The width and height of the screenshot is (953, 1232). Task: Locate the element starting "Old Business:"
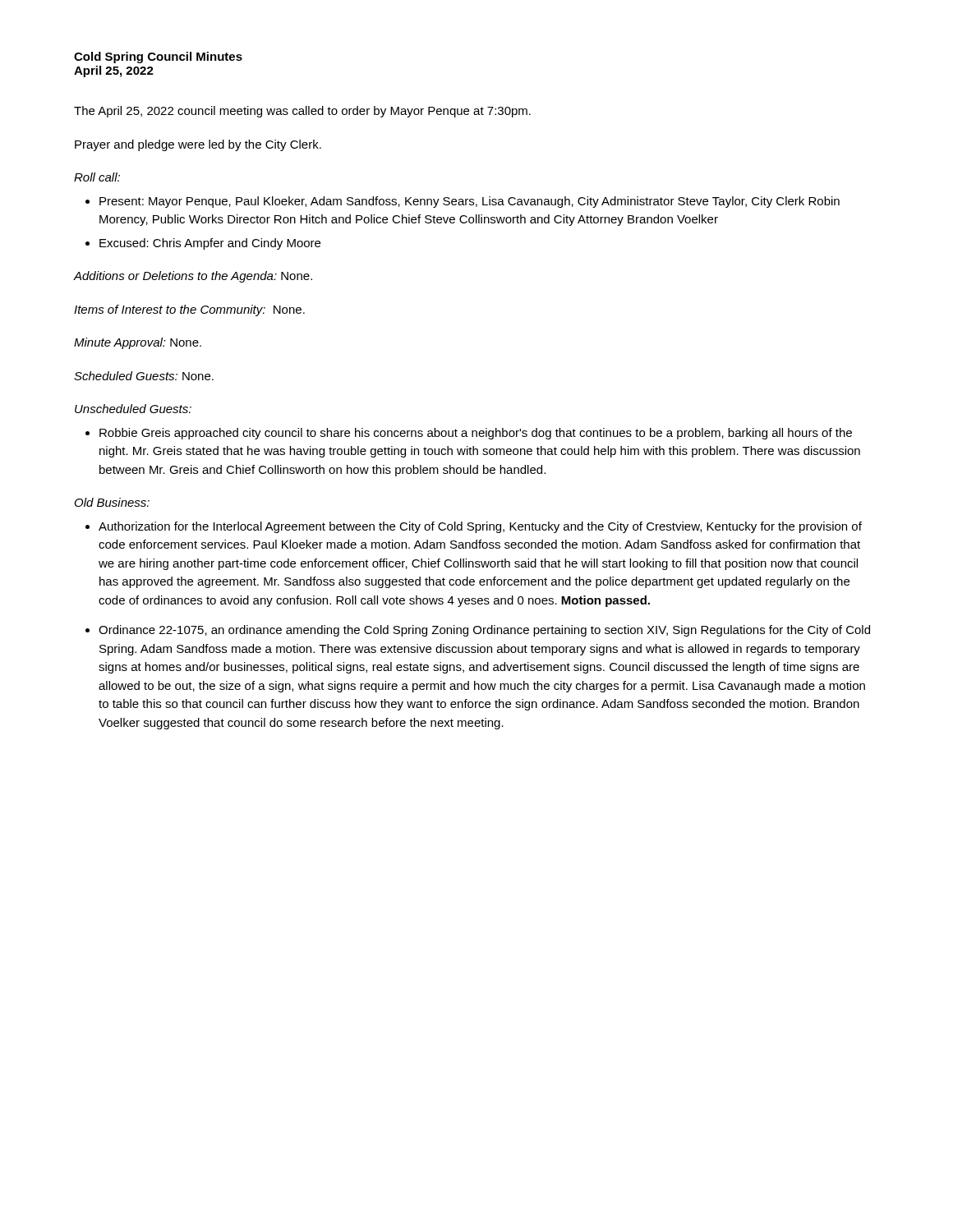(x=112, y=502)
